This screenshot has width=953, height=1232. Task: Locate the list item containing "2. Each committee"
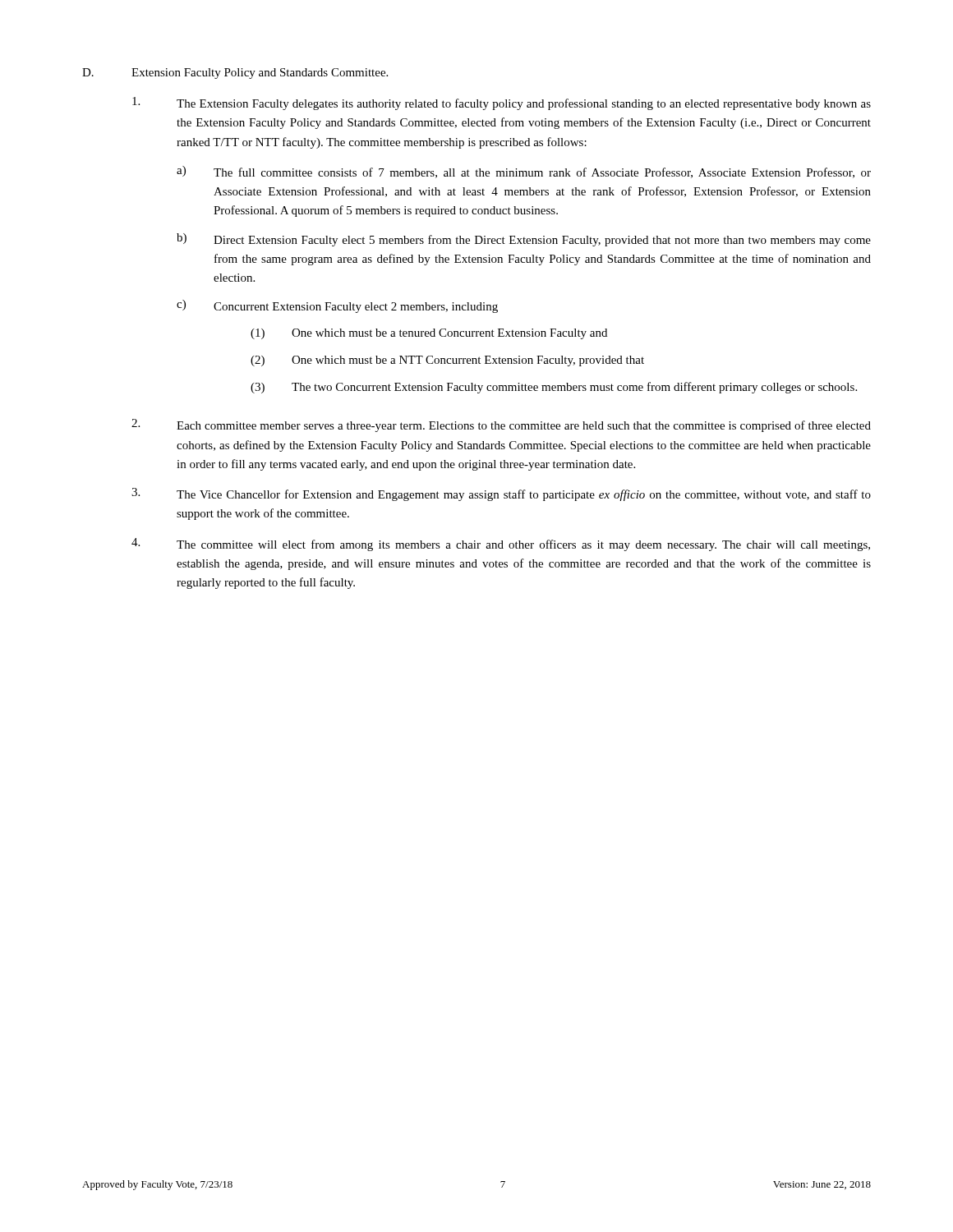click(x=501, y=445)
